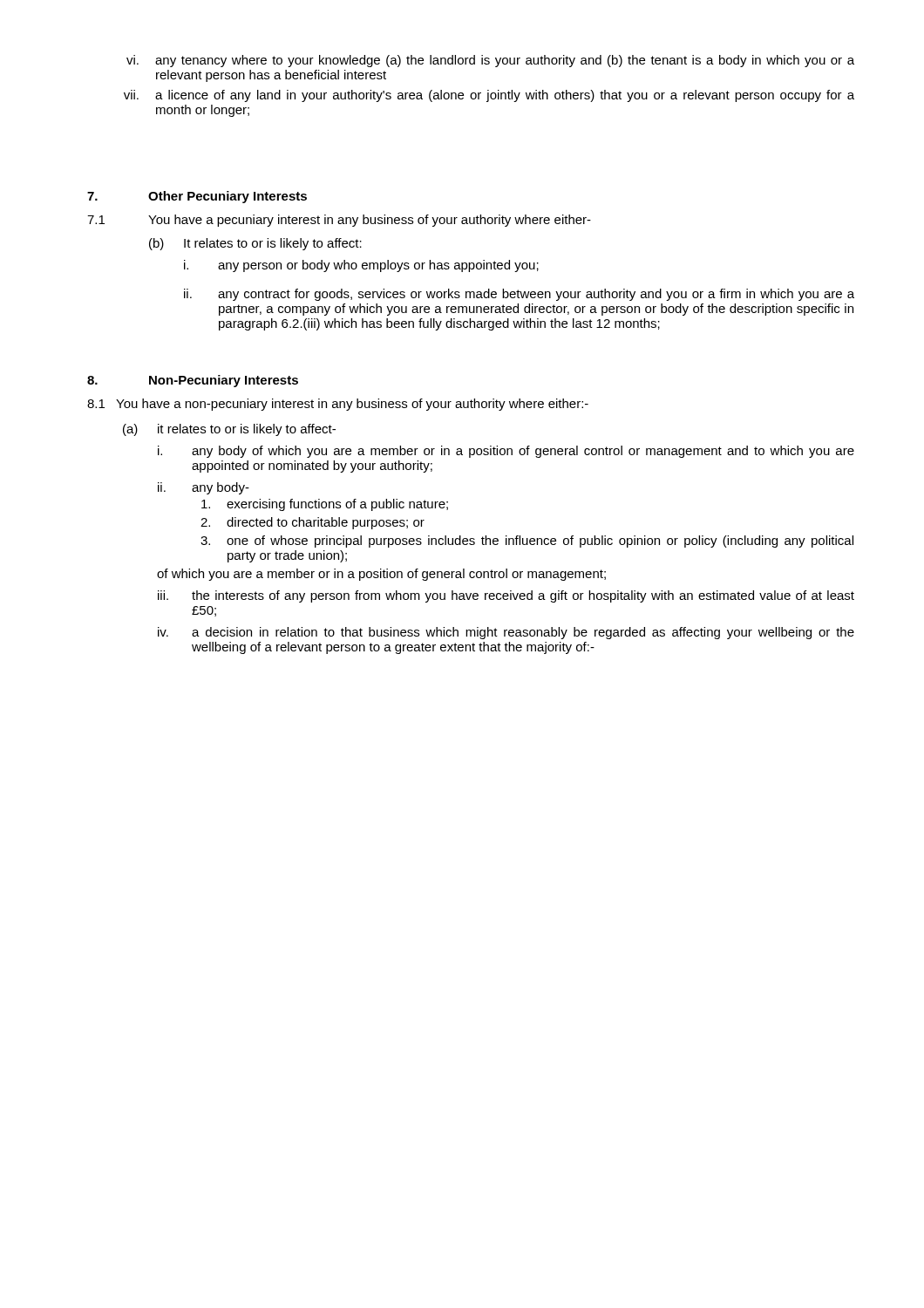Navigate to the region starting "exercising functions of a"
Viewport: 924px width, 1308px height.
[325, 505]
